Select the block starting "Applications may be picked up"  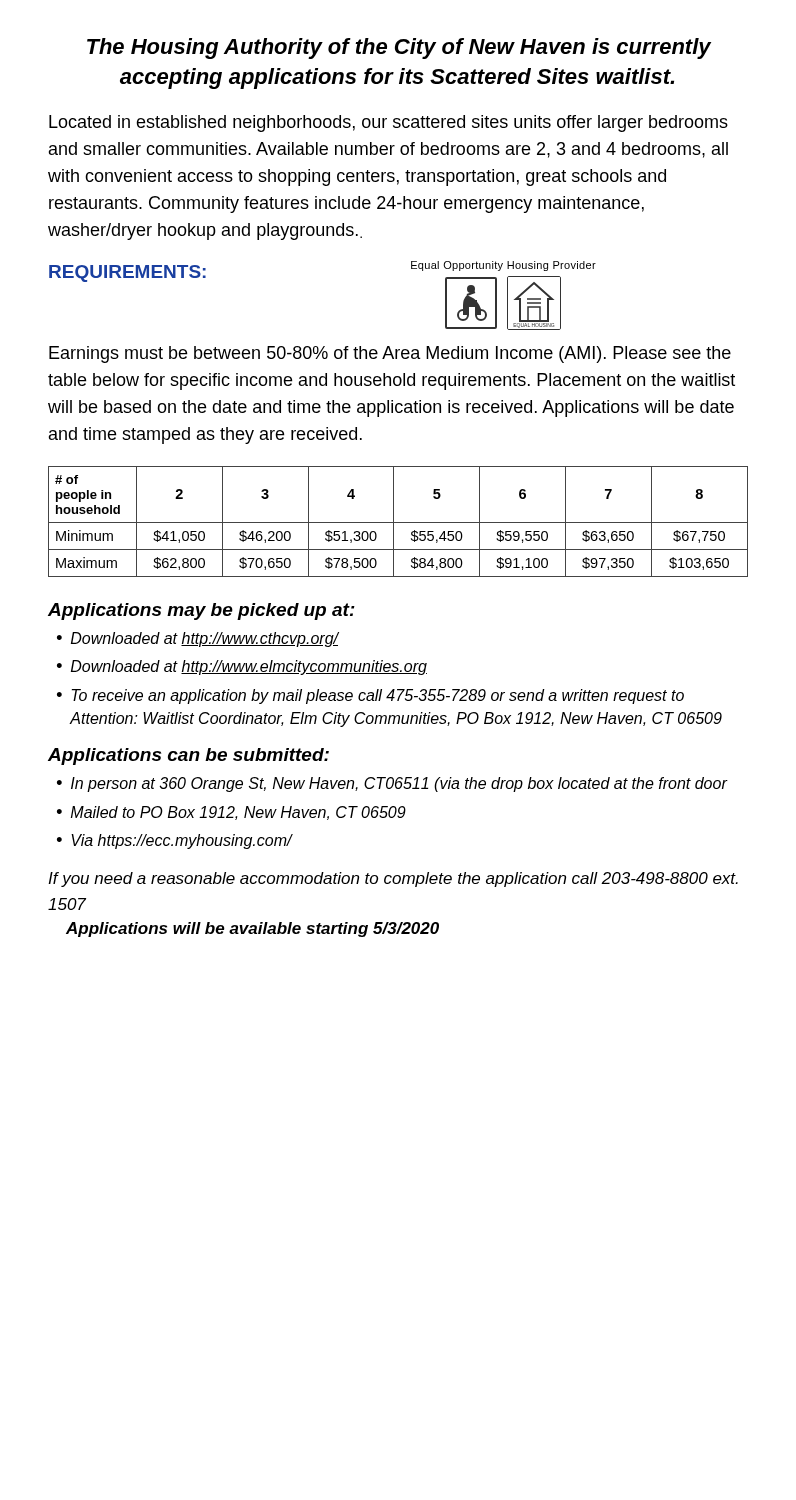click(x=202, y=609)
